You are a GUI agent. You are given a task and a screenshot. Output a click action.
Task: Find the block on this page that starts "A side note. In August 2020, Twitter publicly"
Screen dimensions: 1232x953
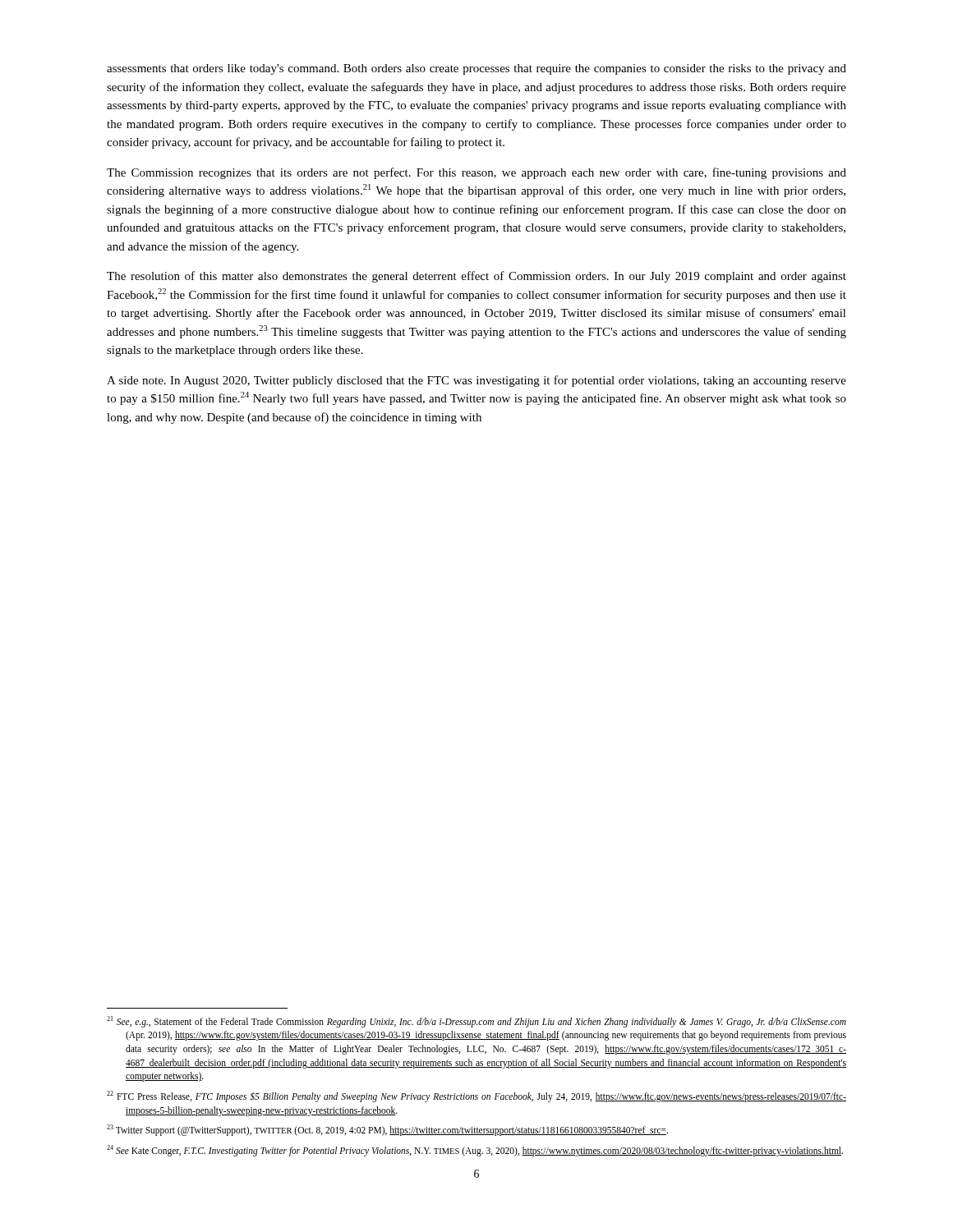pyautogui.click(x=476, y=398)
